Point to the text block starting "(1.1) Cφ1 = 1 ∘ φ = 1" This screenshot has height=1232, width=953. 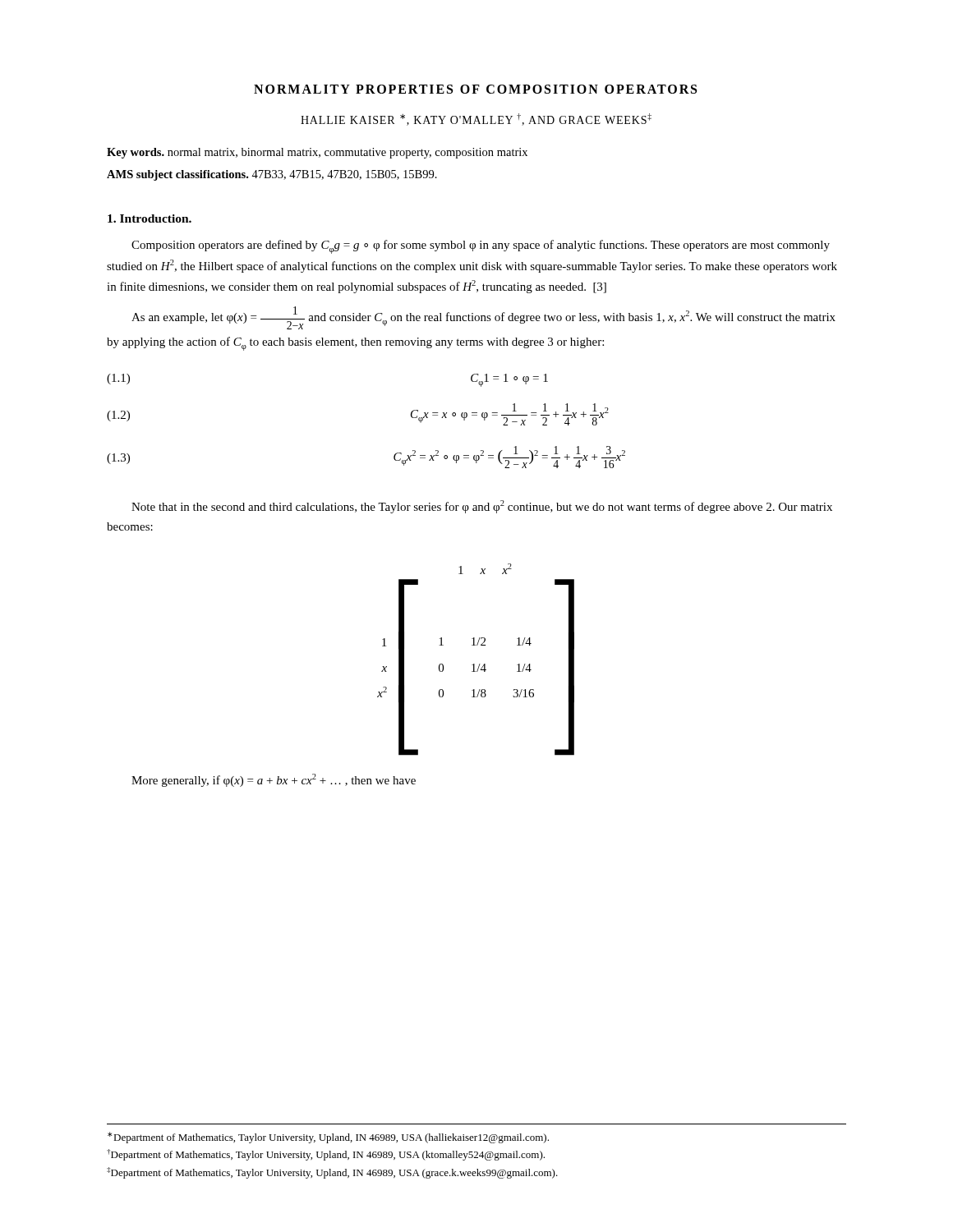[476, 378]
